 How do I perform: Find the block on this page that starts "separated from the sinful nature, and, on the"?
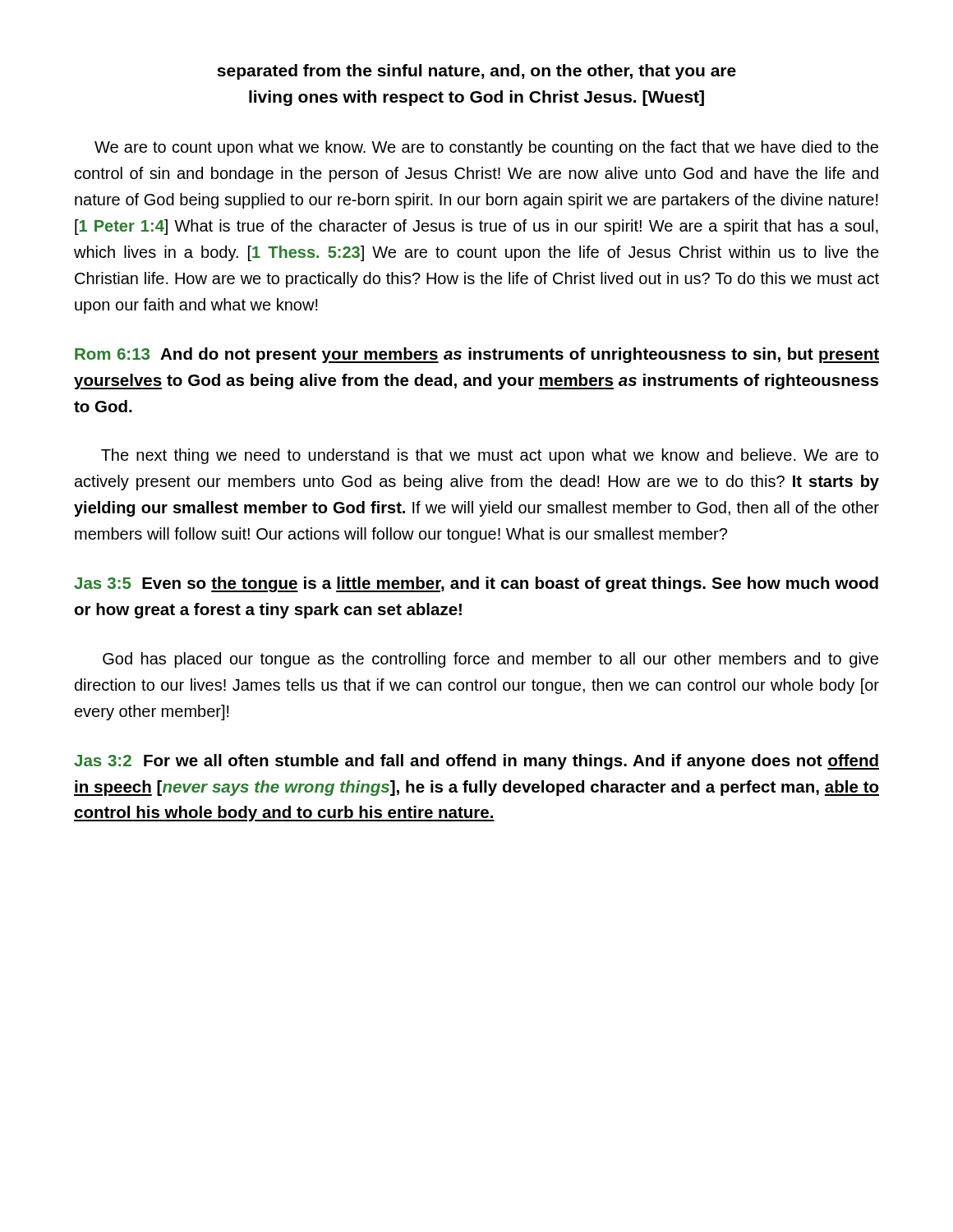pos(476,83)
